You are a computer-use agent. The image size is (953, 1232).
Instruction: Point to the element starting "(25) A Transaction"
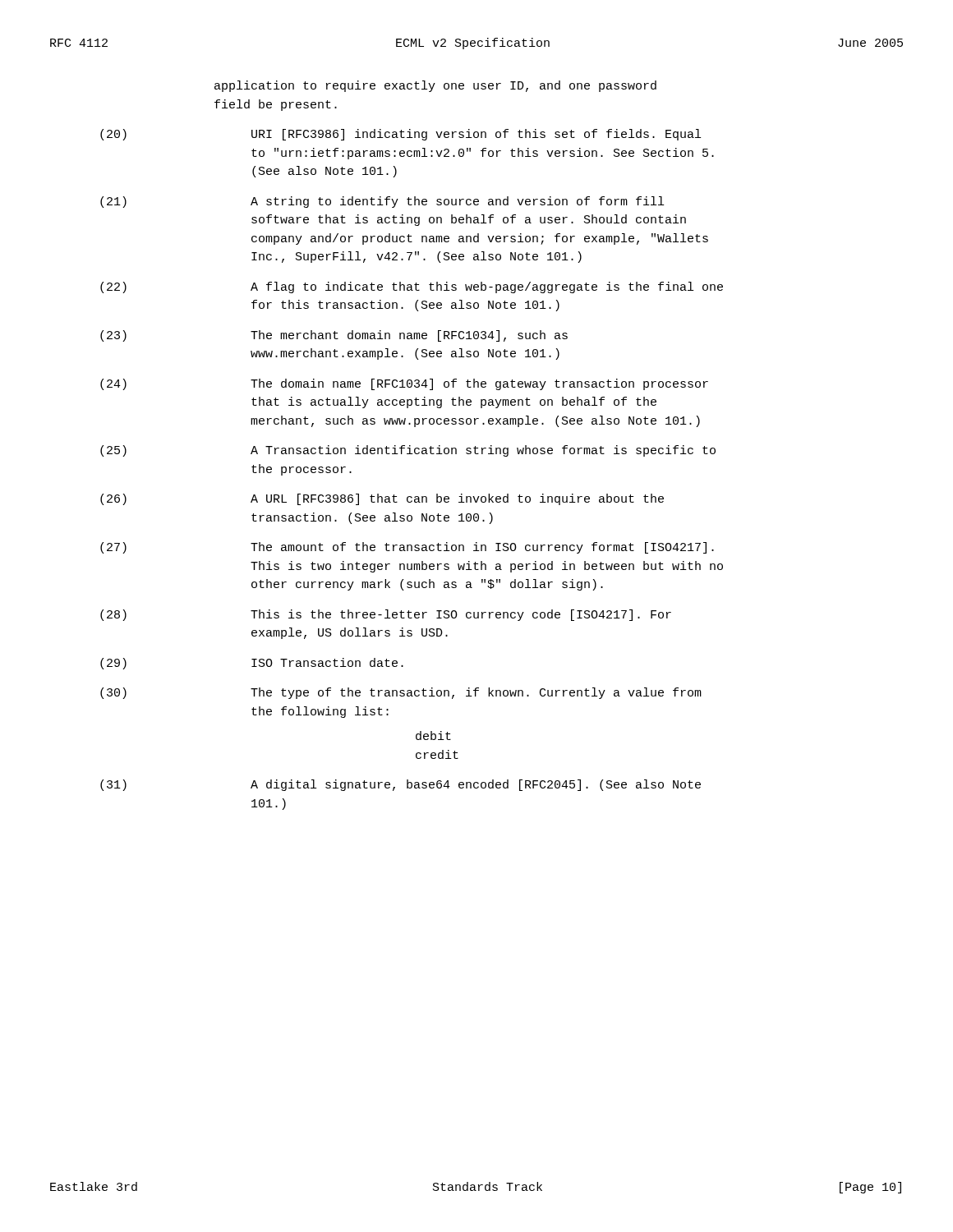[476, 461]
